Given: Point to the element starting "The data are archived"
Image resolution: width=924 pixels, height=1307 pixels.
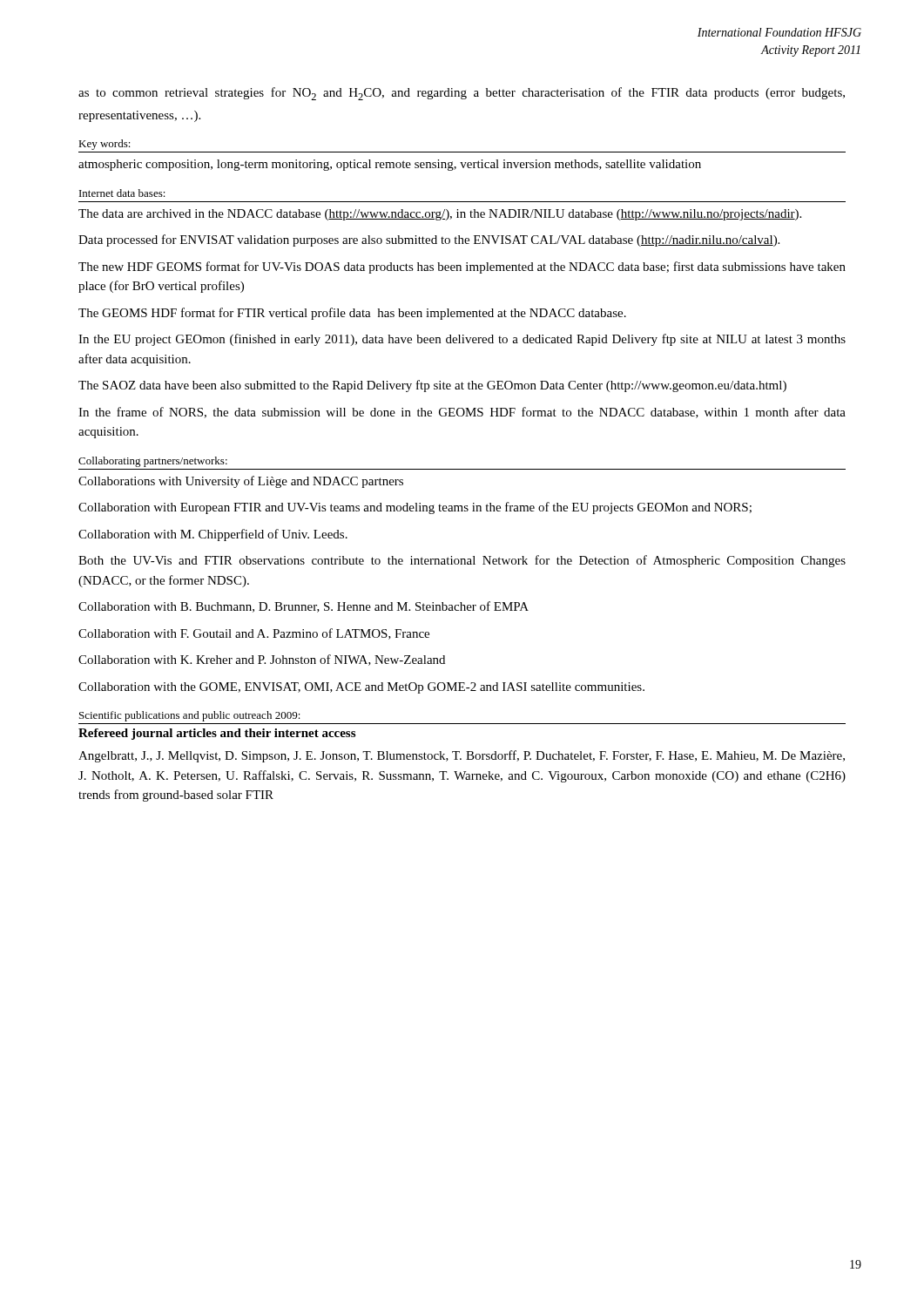Looking at the screenshot, I should (x=440, y=213).
